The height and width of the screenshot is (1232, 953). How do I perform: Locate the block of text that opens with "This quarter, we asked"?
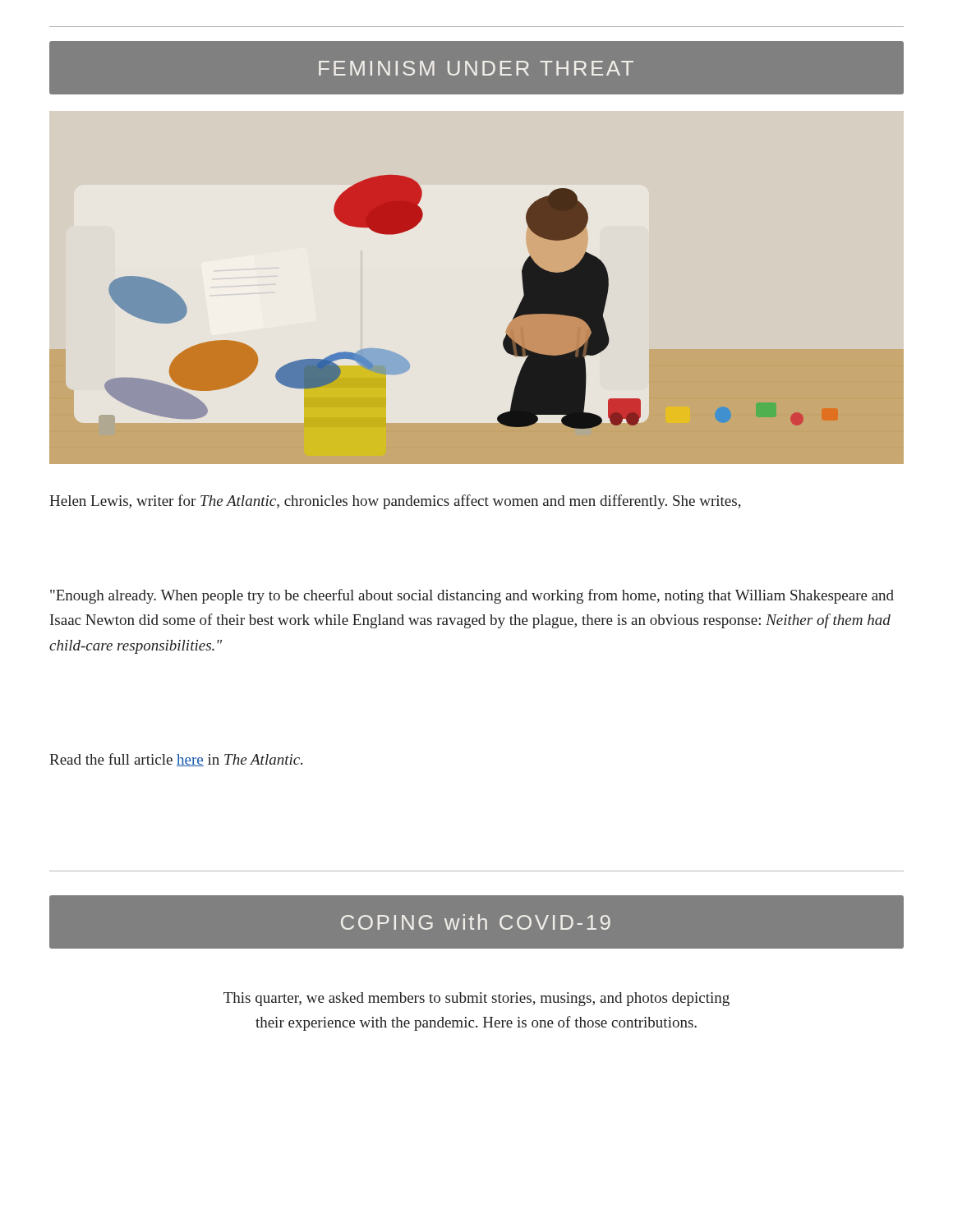(x=476, y=1010)
